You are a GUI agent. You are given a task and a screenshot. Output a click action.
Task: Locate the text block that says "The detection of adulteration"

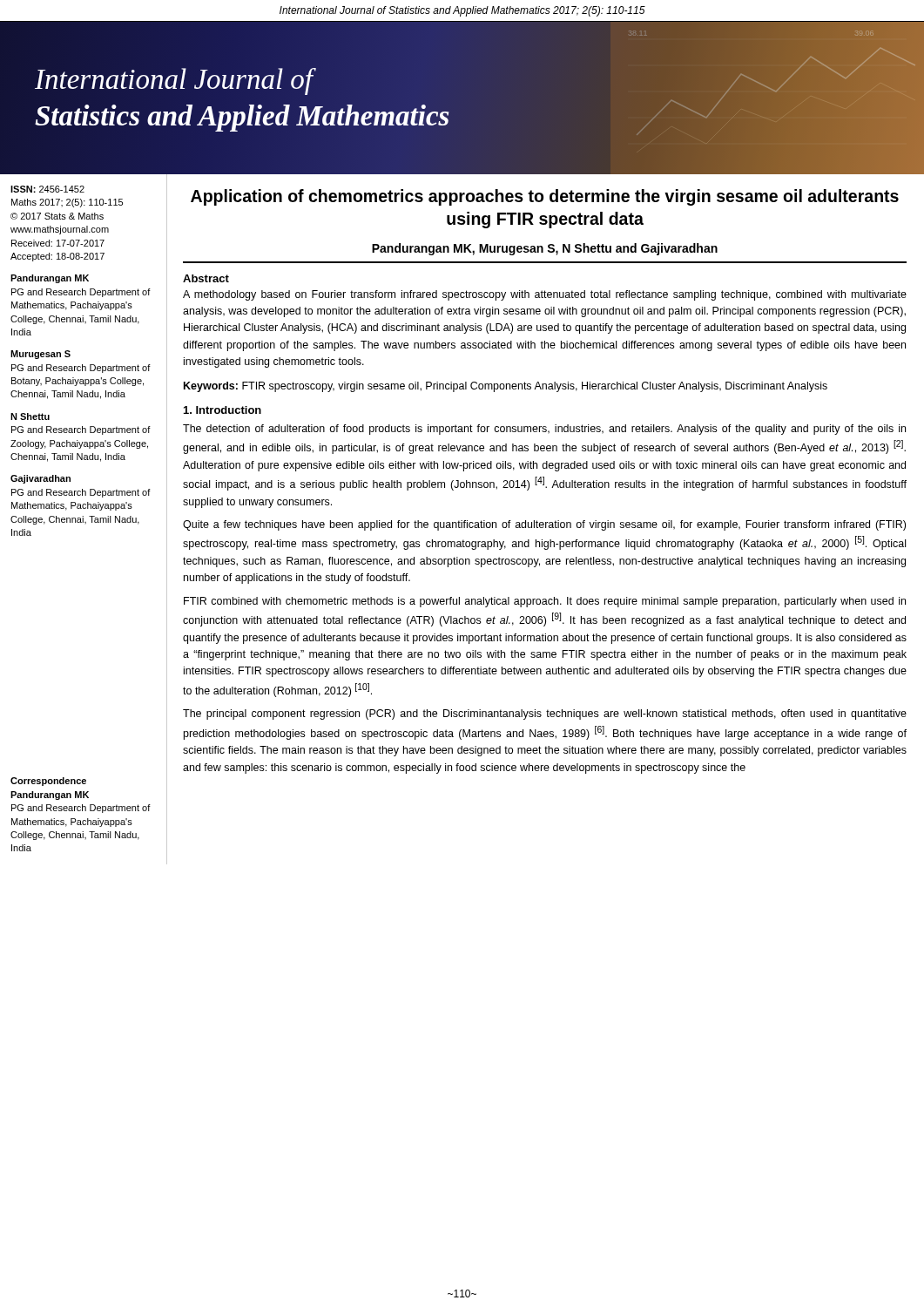click(545, 465)
